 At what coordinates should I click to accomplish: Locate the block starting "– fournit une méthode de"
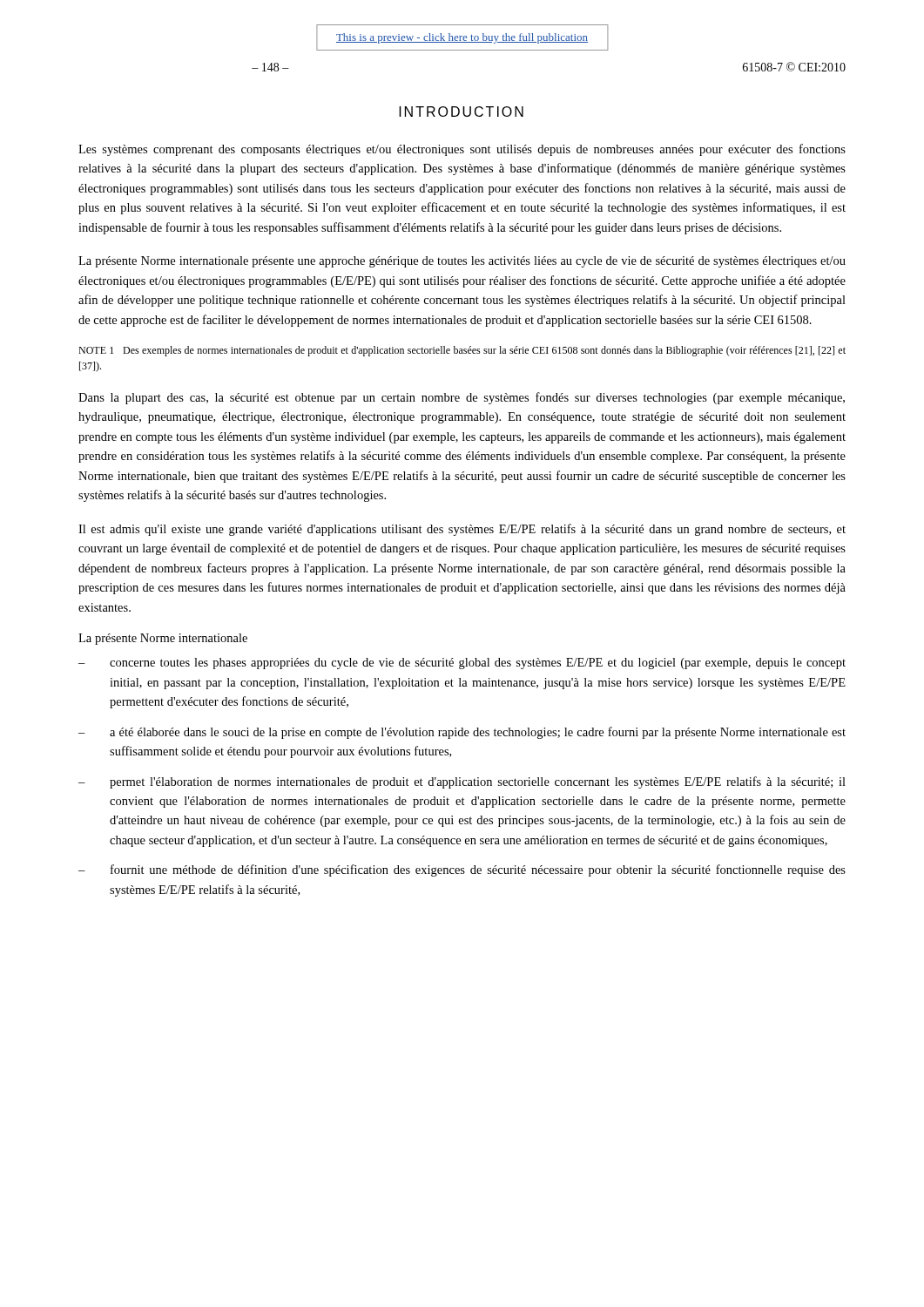pos(462,880)
